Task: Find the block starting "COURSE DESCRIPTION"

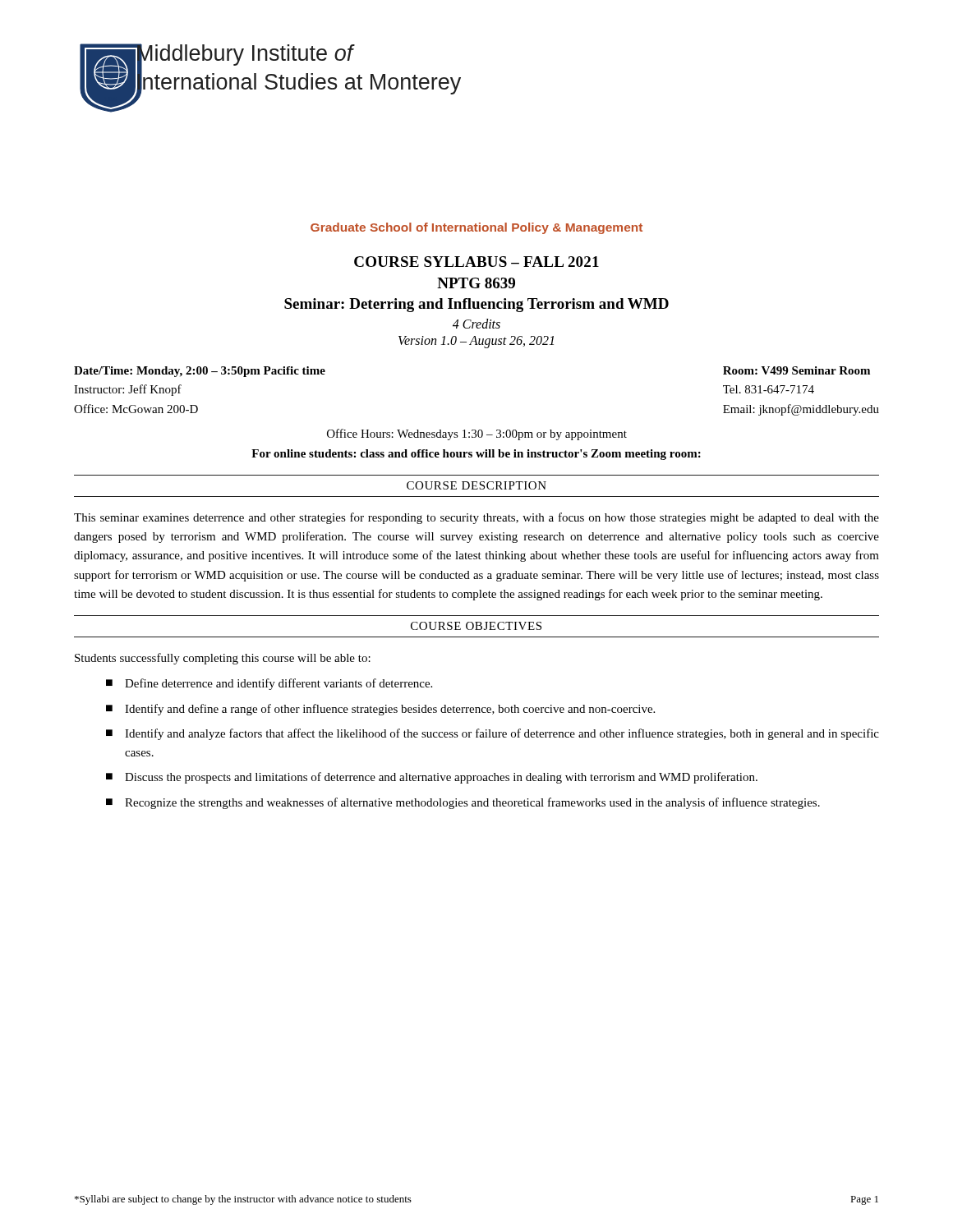Action: point(476,485)
